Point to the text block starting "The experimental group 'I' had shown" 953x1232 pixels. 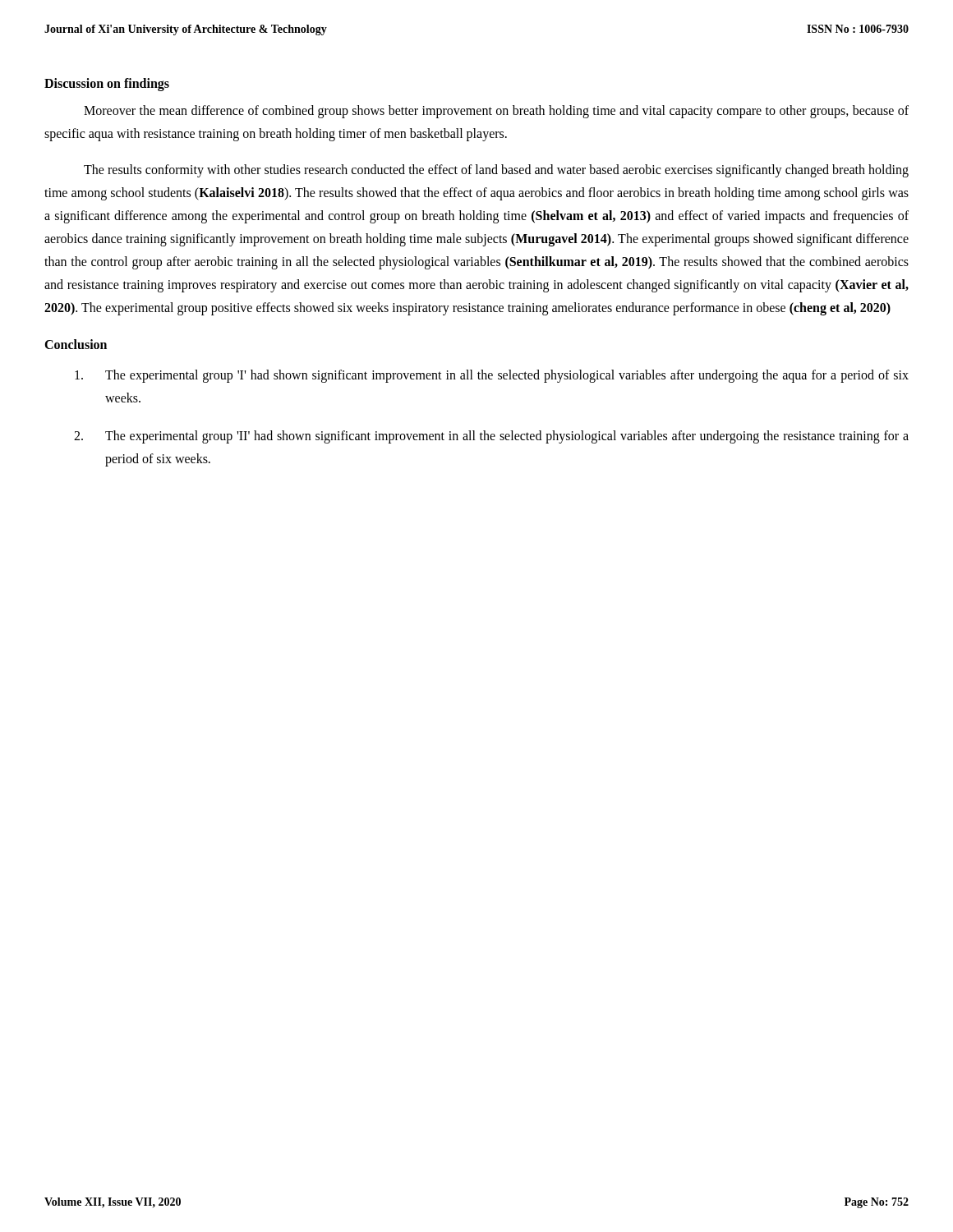pyautogui.click(x=491, y=387)
